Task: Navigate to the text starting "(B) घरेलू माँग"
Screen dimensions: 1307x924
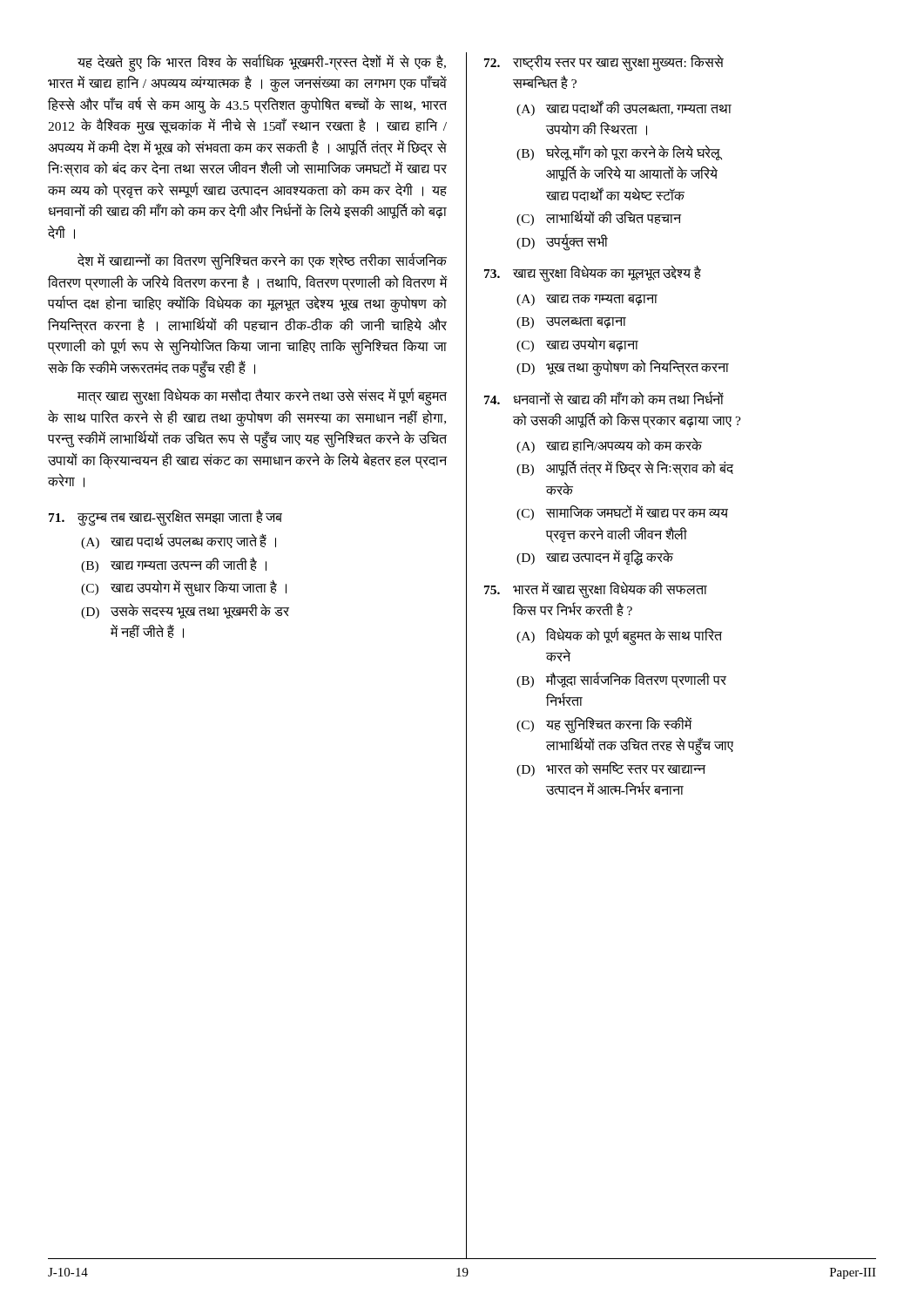Action: 700,175
